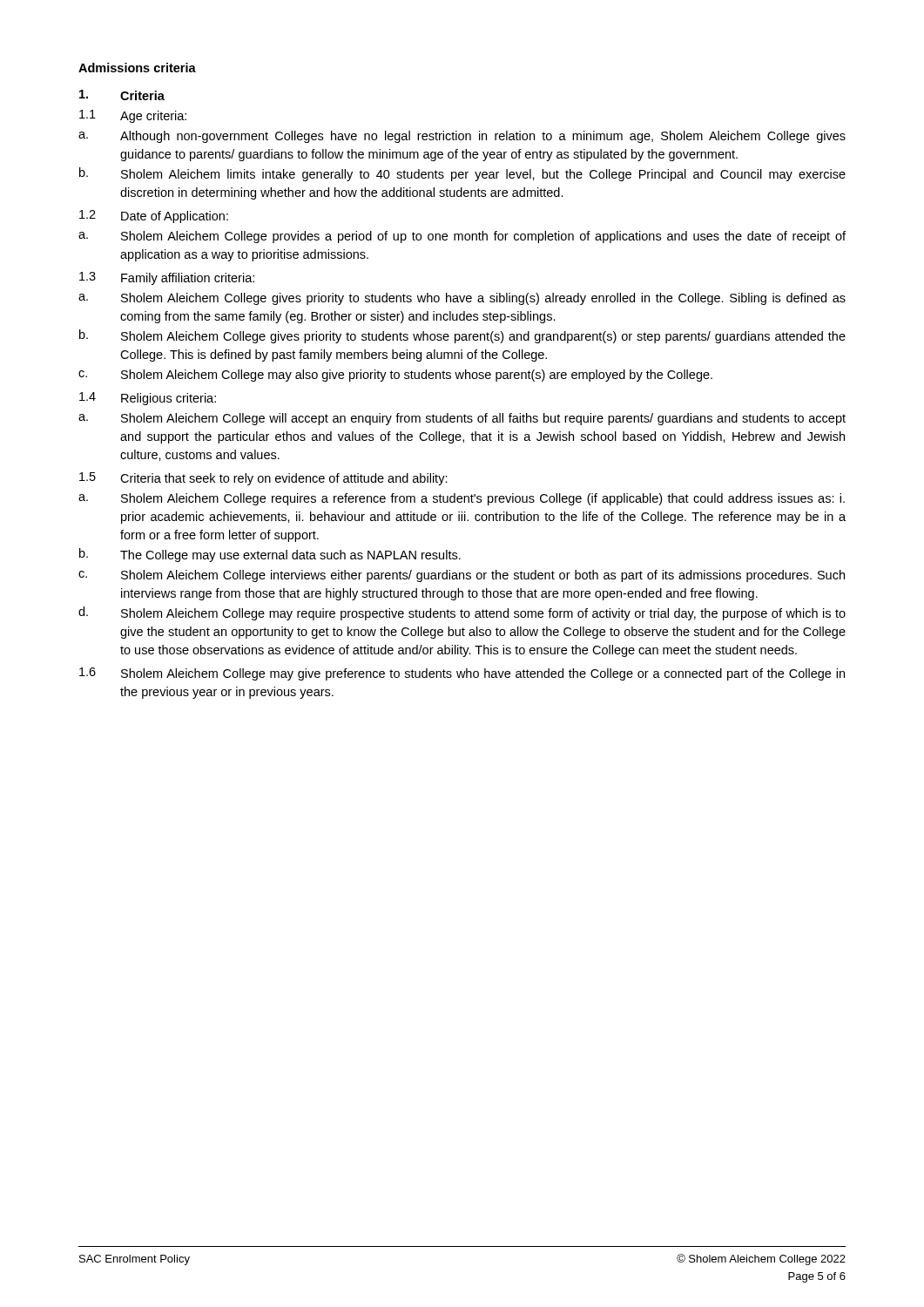The width and height of the screenshot is (924, 1307).
Task: Find the block on this page that starts "6 Sholem Aleichem College may give"
Action: click(x=462, y=684)
